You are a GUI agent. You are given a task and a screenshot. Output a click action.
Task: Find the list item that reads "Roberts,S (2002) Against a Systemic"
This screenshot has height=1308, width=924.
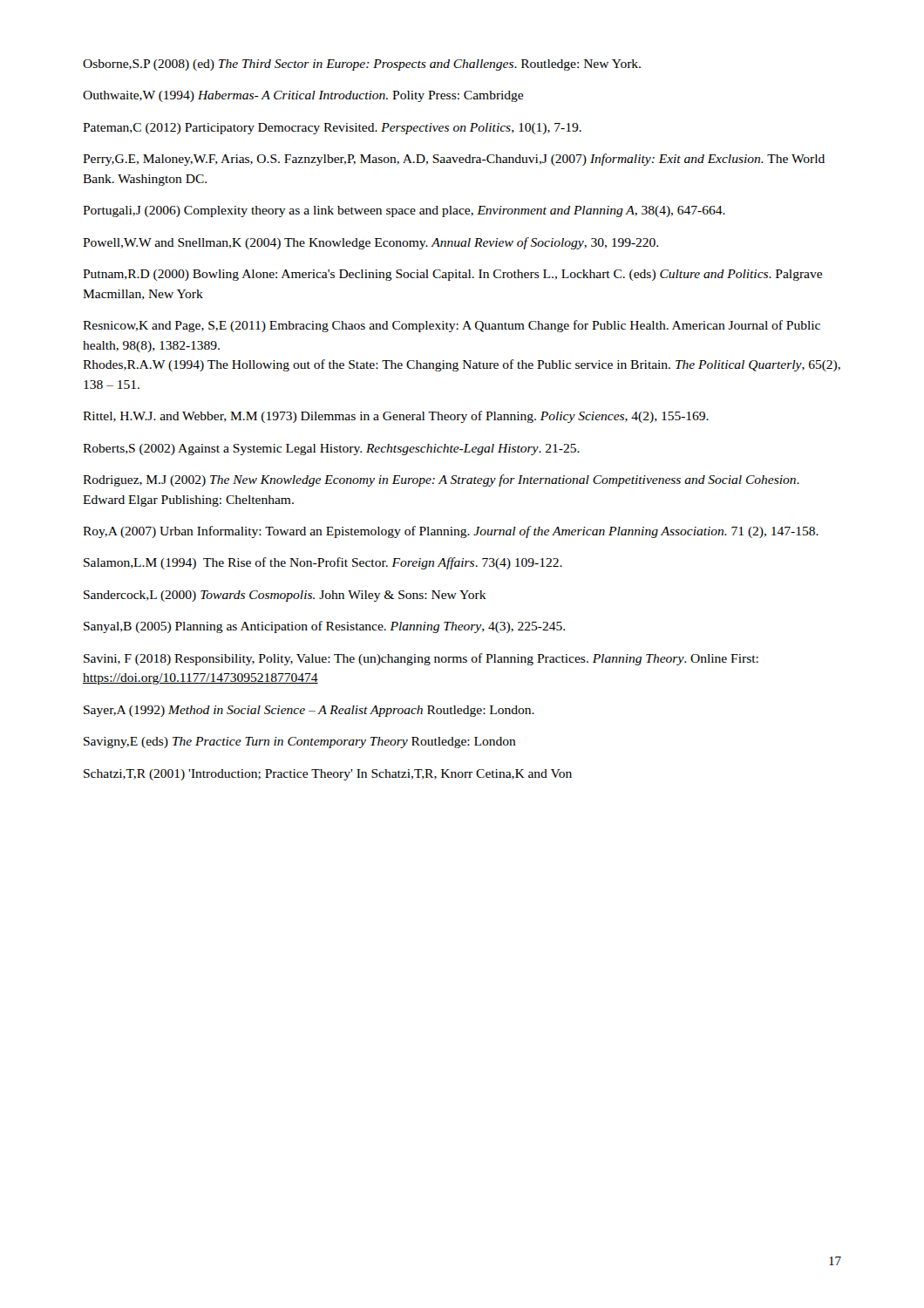[x=331, y=447]
